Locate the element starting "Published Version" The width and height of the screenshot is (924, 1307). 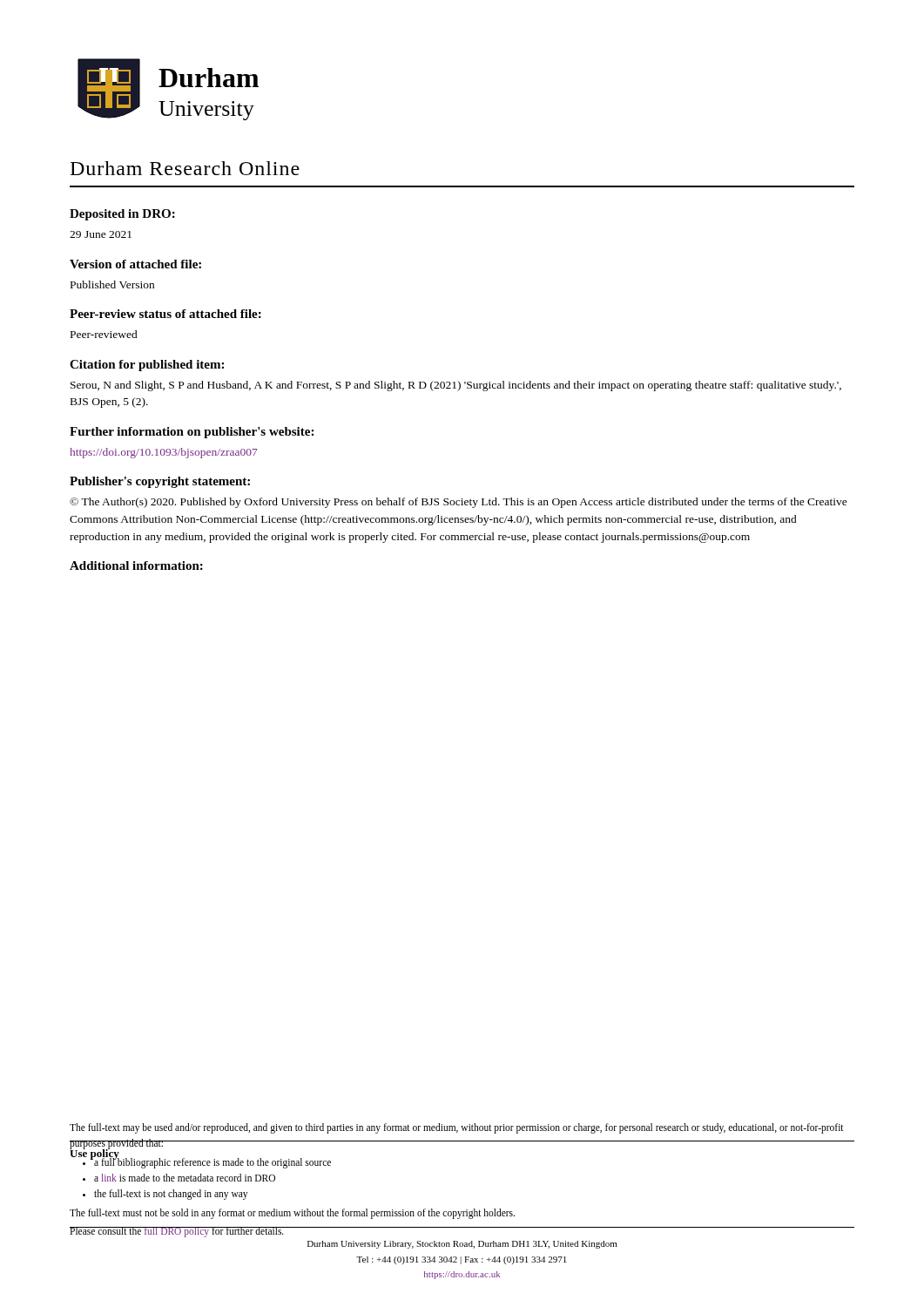click(x=112, y=284)
